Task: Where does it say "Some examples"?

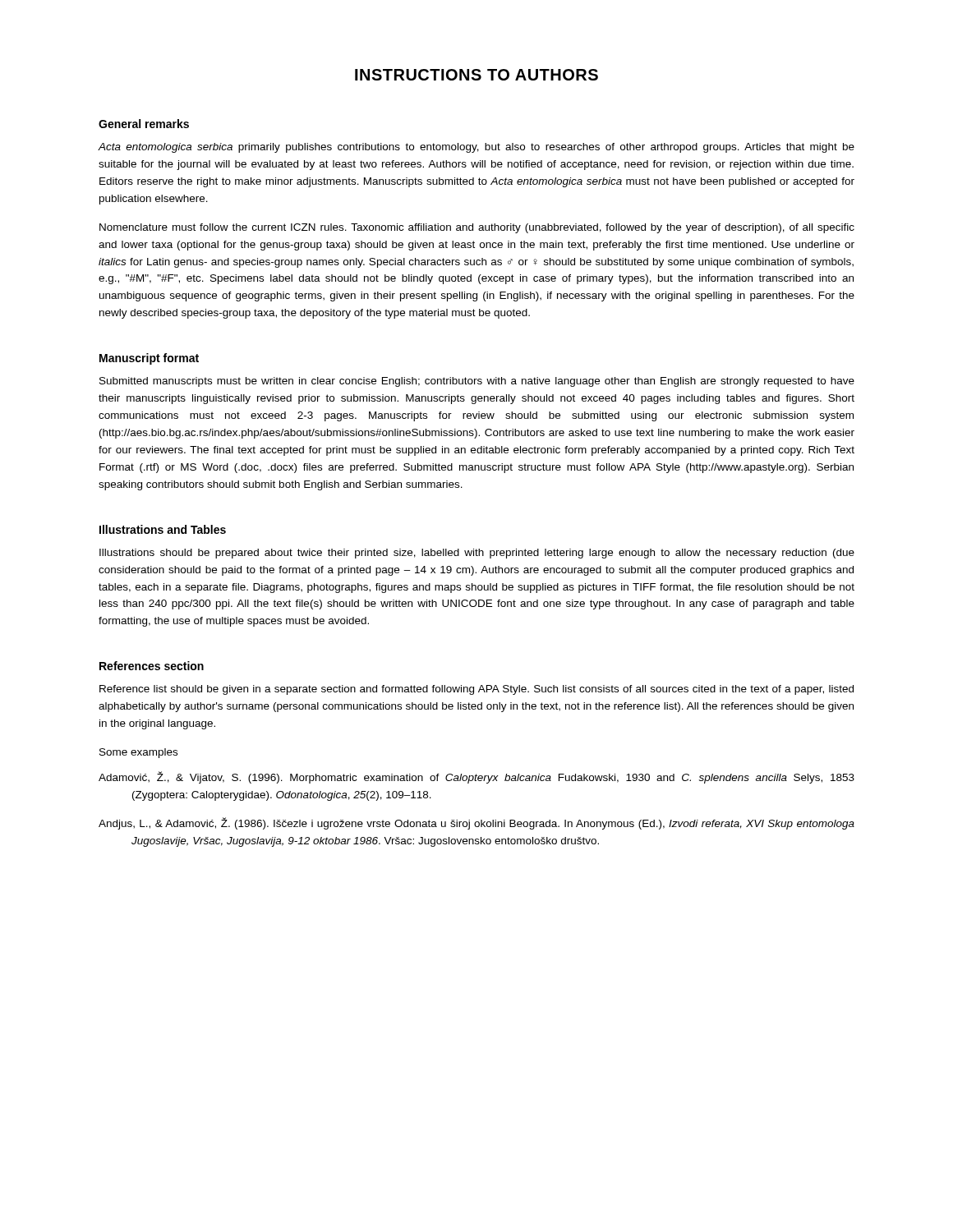Action: click(138, 752)
